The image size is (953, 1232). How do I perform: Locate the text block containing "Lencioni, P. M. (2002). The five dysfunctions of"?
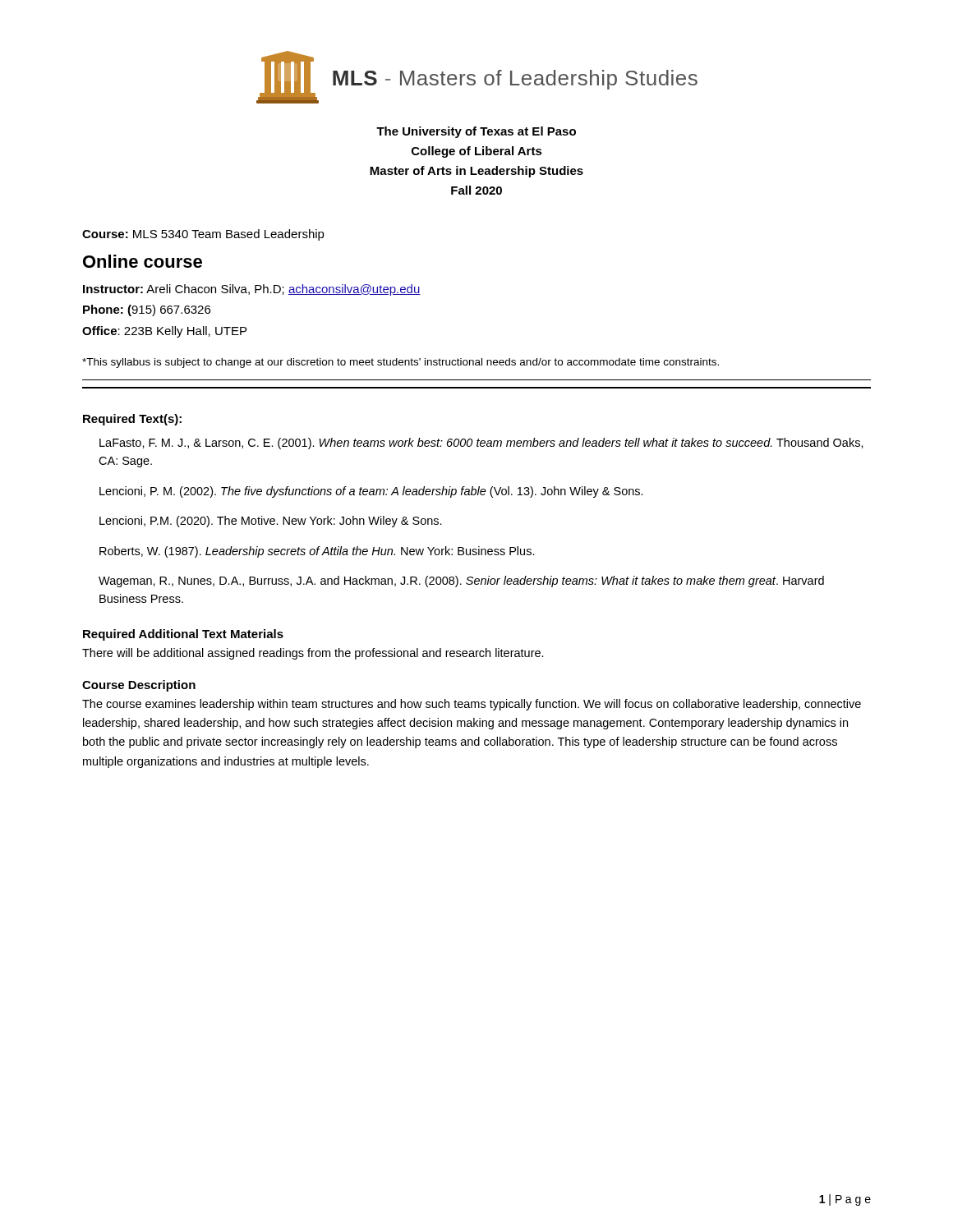coord(371,491)
